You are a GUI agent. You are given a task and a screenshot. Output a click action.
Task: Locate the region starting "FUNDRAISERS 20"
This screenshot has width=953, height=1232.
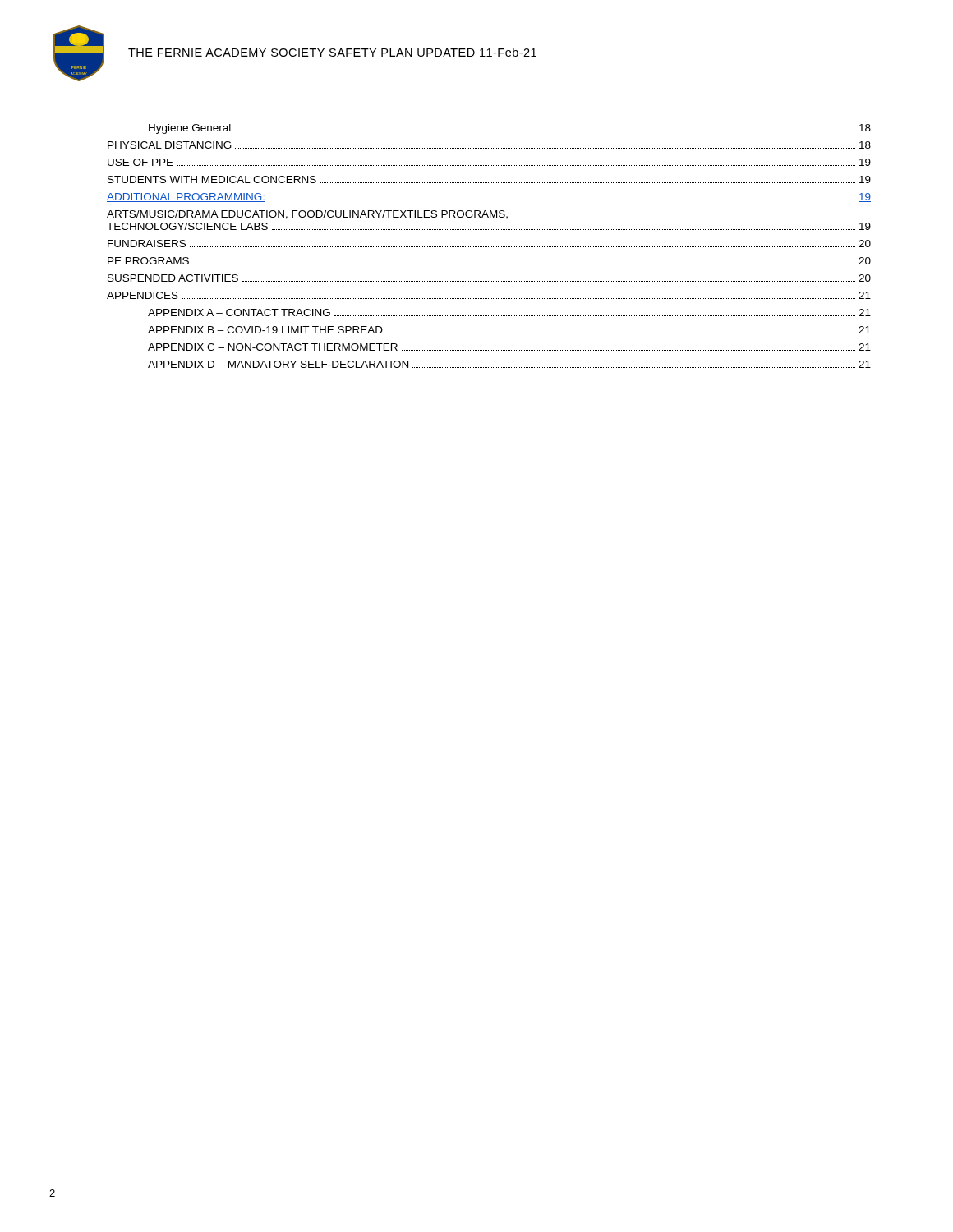489,244
